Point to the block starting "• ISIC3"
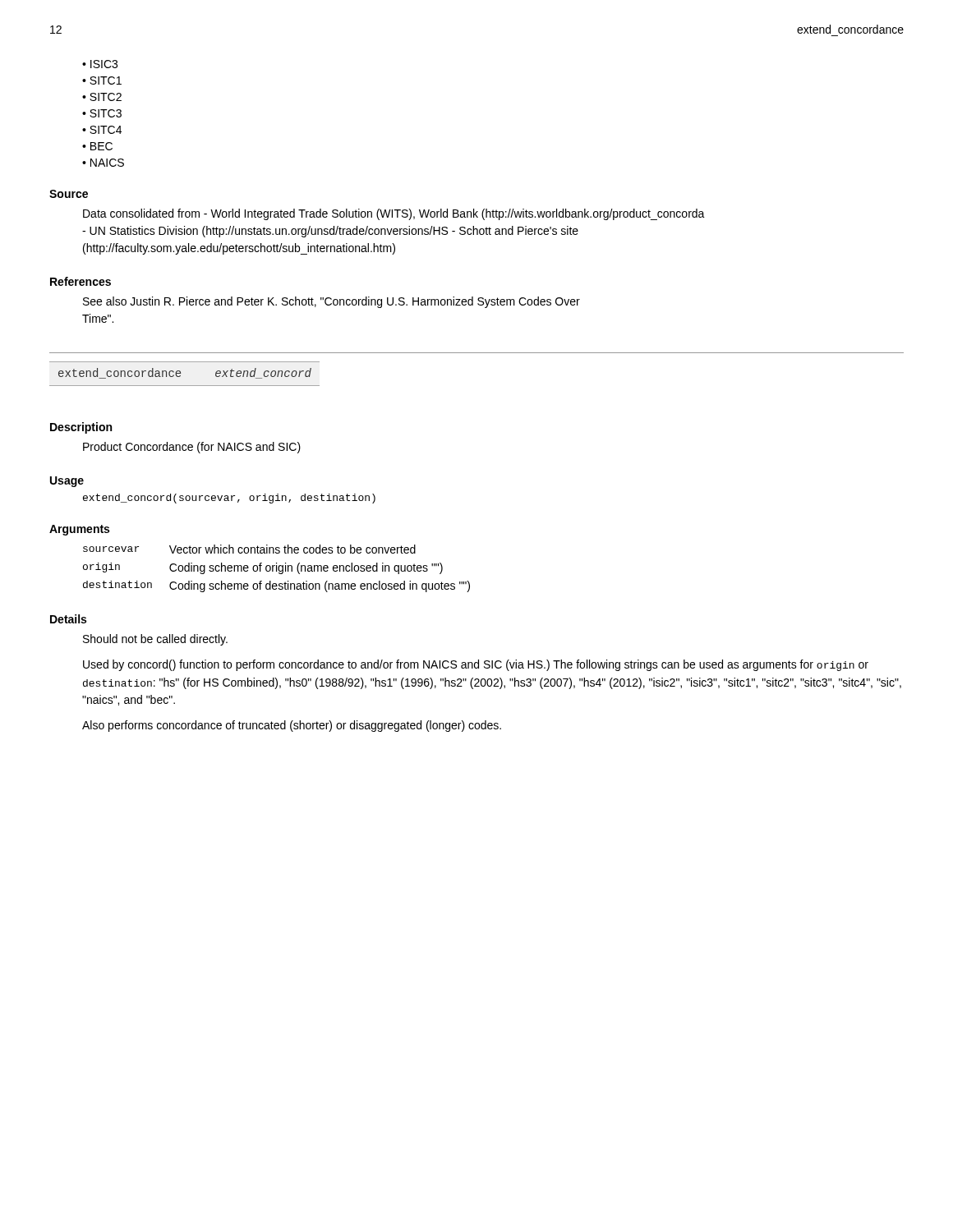Image resolution: width=953 pixels, height=1232 pixels. 100,64
